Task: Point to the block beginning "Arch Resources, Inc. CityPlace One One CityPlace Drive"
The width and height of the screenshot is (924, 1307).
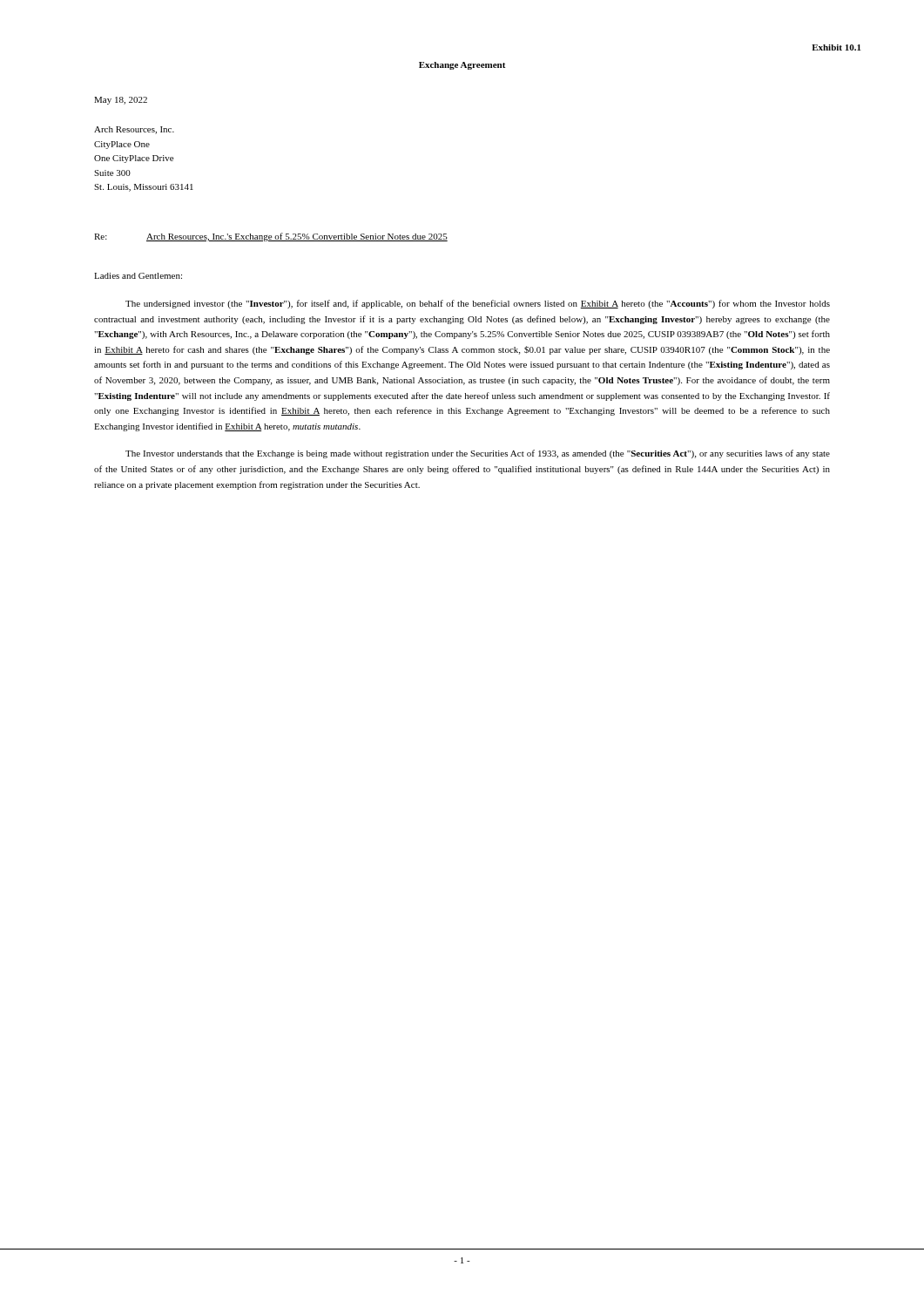Action: tap(144, 158)
